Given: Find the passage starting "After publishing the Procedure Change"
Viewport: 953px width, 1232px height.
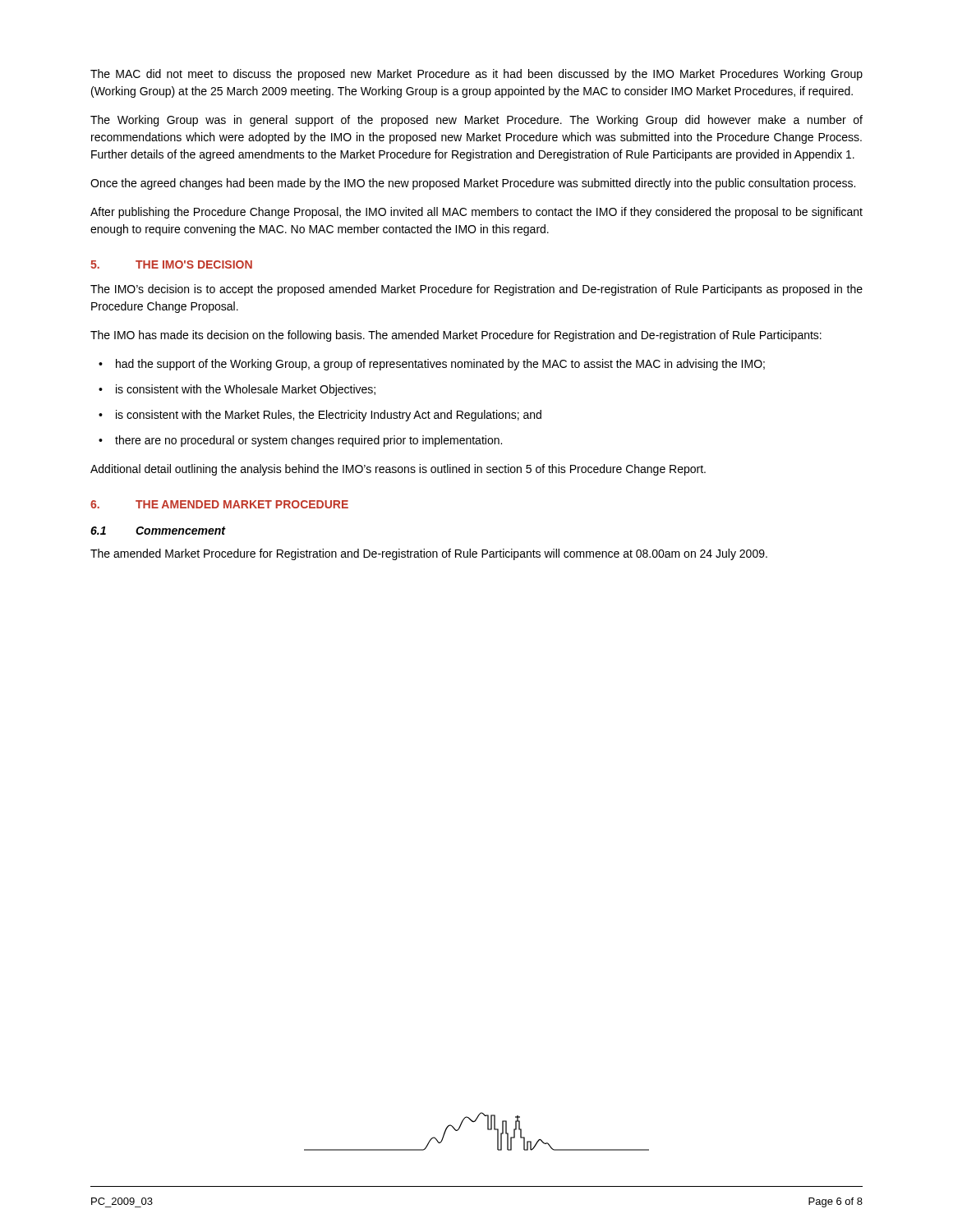Looking at the screenshot, I should (476, 221).
